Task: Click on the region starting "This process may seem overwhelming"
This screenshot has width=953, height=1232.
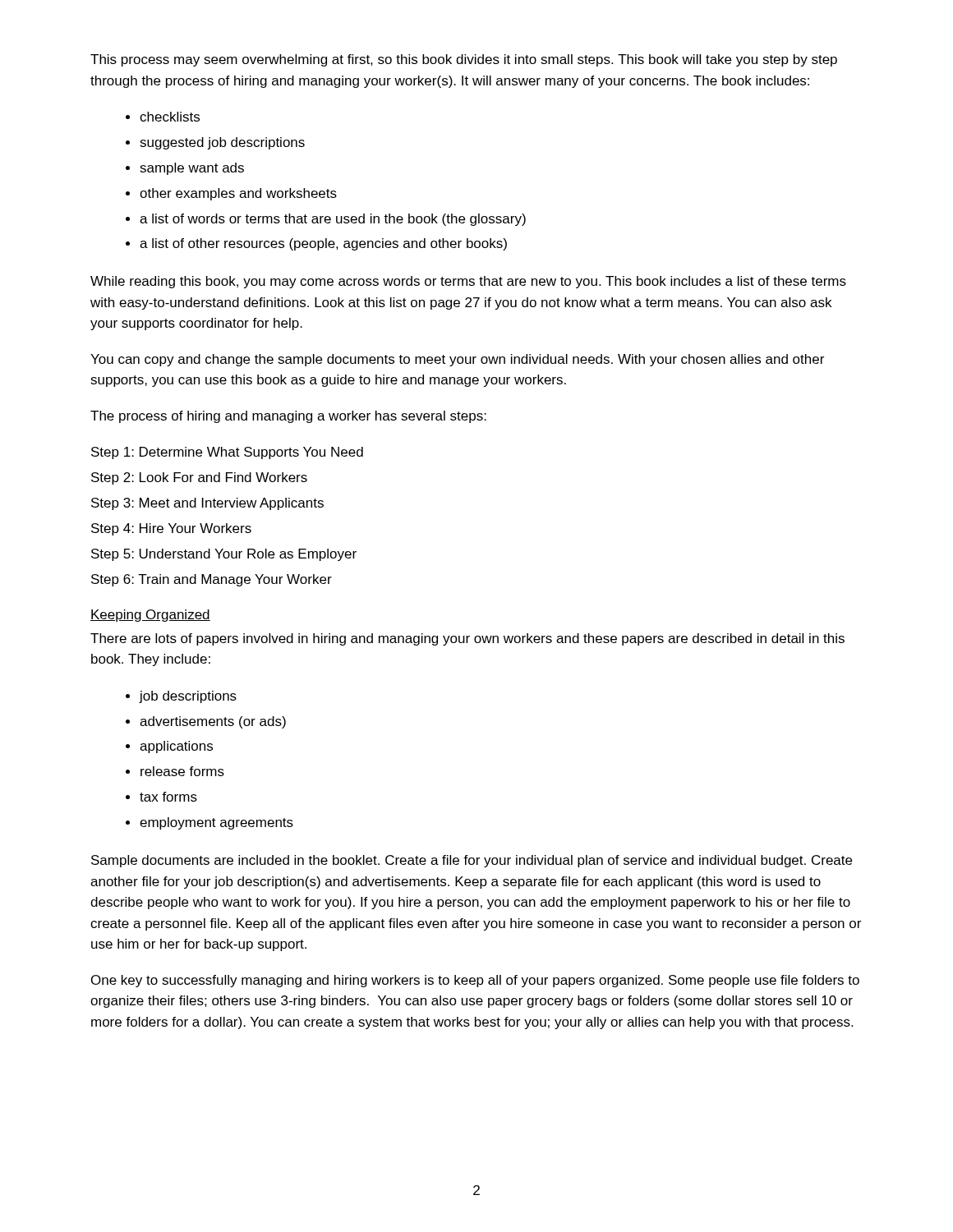Action: coord(464,70)
